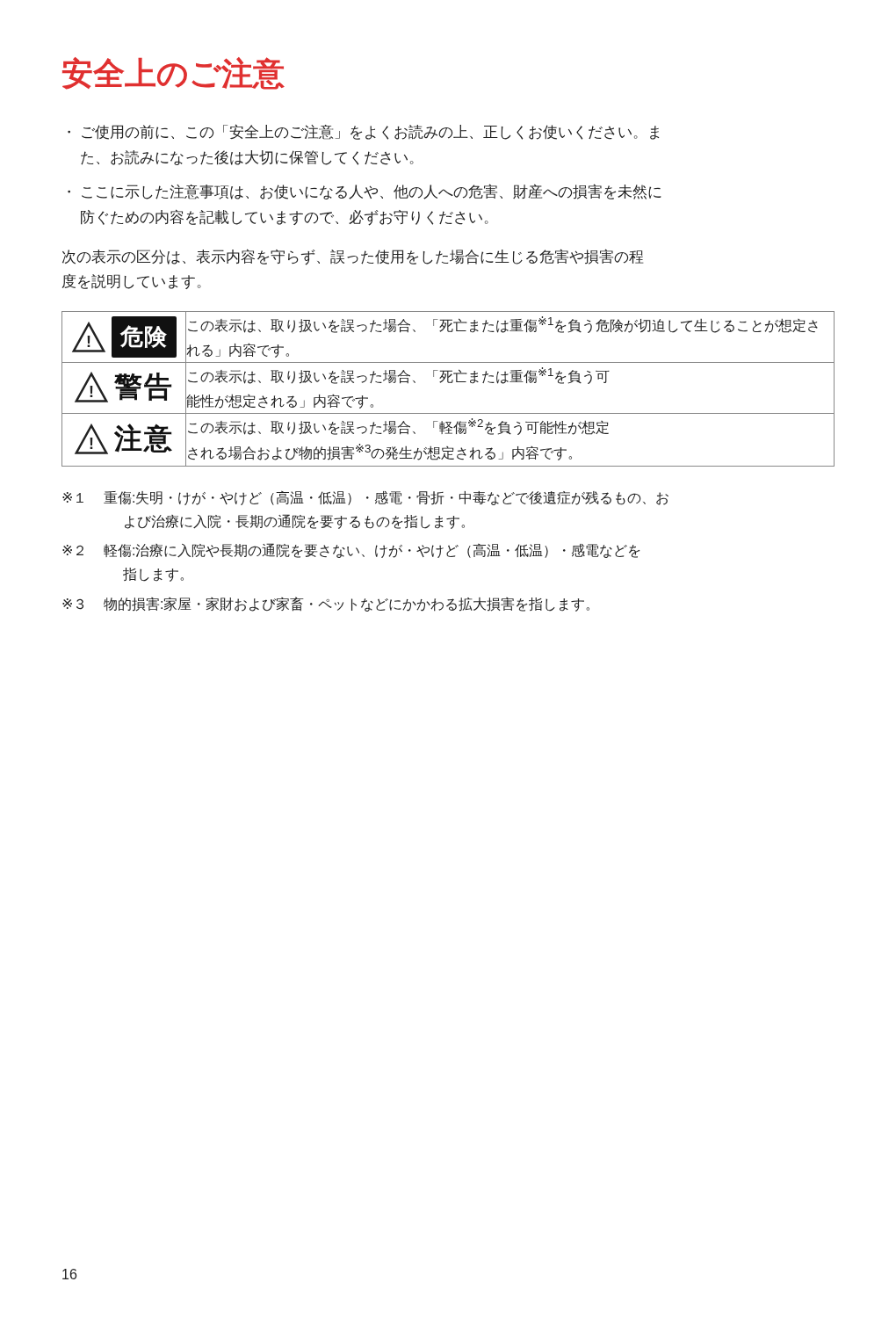896x1318 pixels.
Task: Point to "※１ 重傷:失明・けが・やけど（高温・低温）・感電・骨折・中毒などで後遺症が残るもの、お よび治療に入院・長期の通院を要するものを指します。"
Action: pyautogui.click(x=366, y=510)
